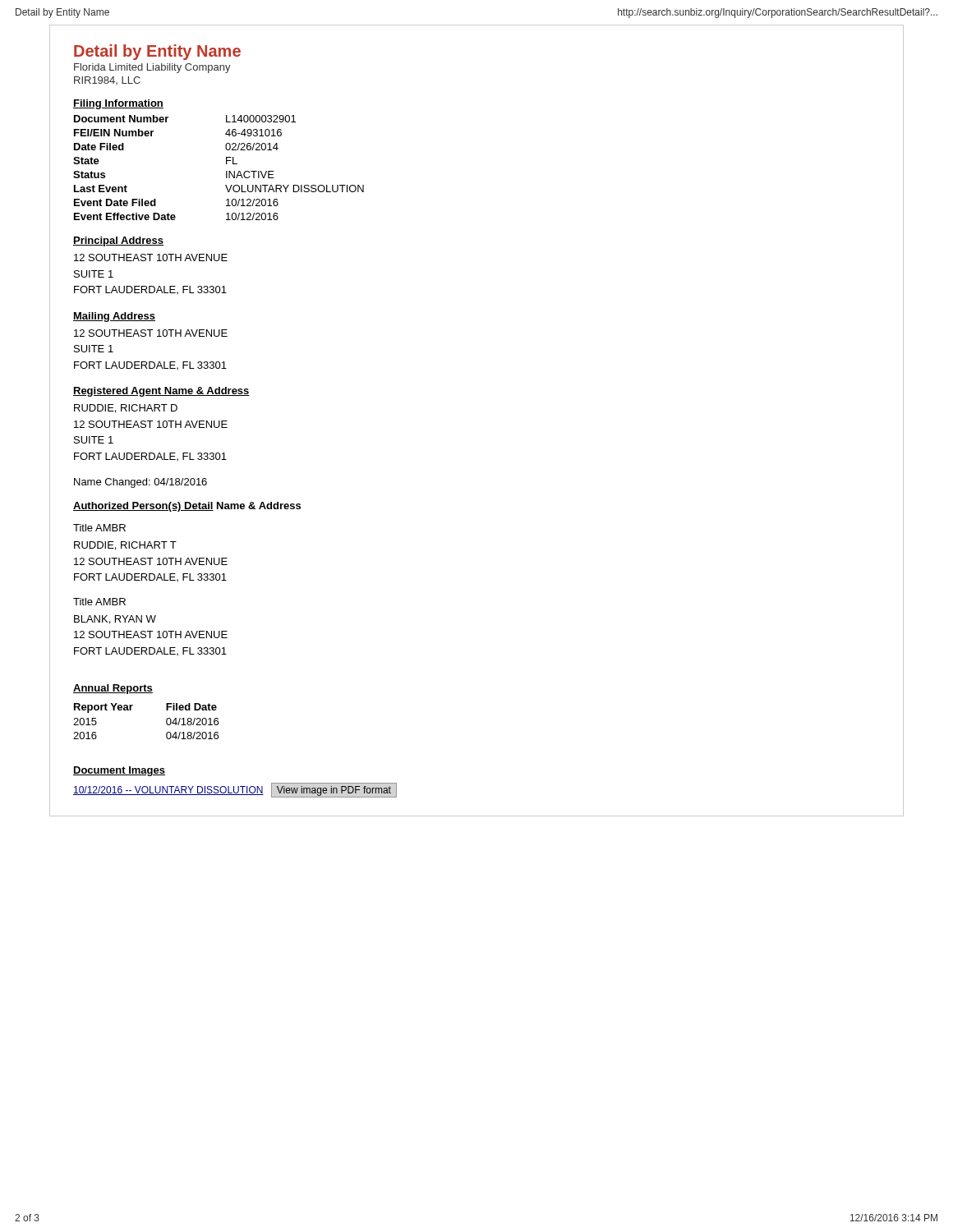The image size is (953, 1232).
Task: Point to the text block starting "Name & Address"
Action: point(259,505)
